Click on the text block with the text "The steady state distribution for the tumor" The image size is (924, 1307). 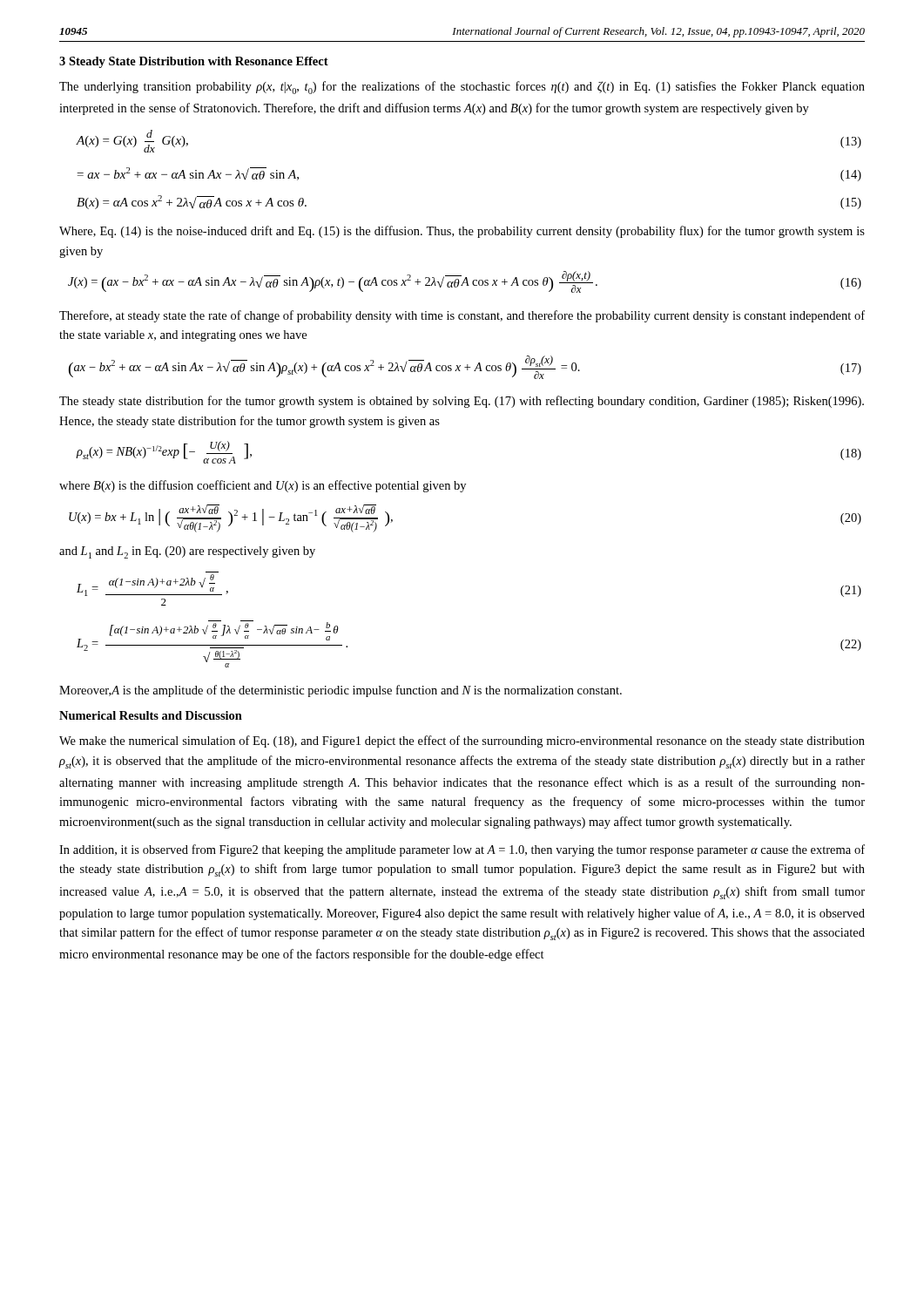462,411
